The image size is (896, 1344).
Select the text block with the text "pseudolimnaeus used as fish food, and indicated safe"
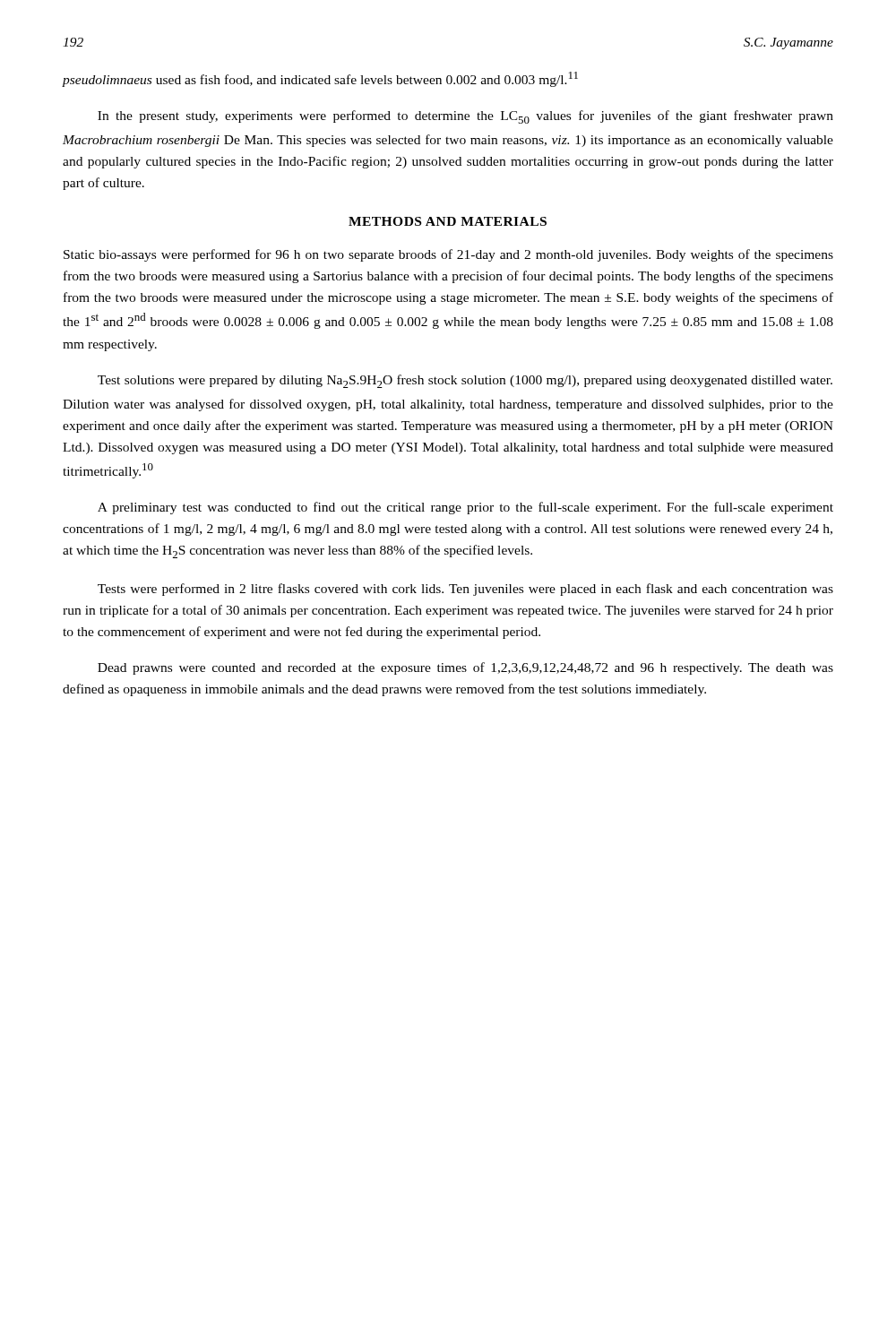click(x=321, y=78)
